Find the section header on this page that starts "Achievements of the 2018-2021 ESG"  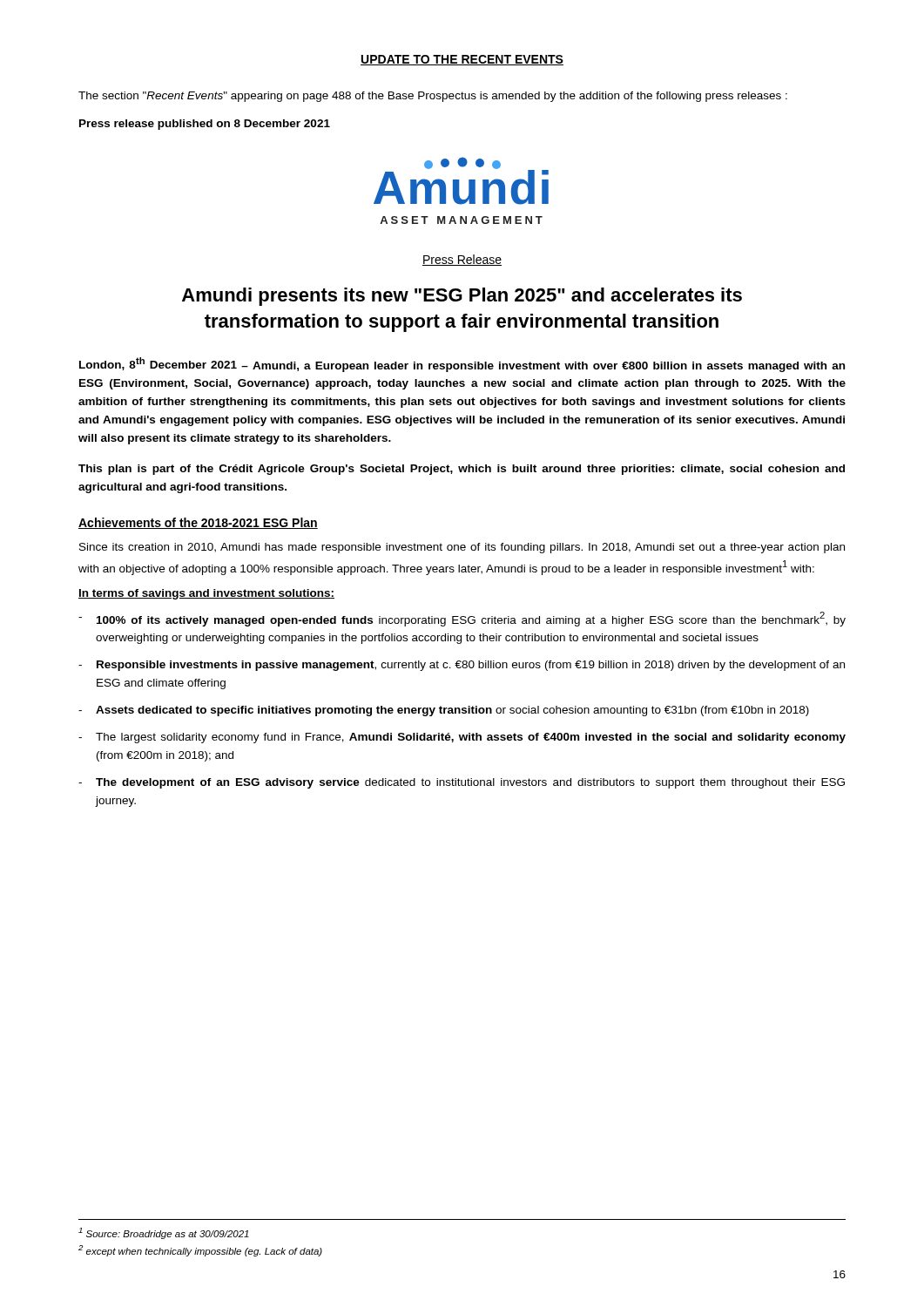[198, 522]
